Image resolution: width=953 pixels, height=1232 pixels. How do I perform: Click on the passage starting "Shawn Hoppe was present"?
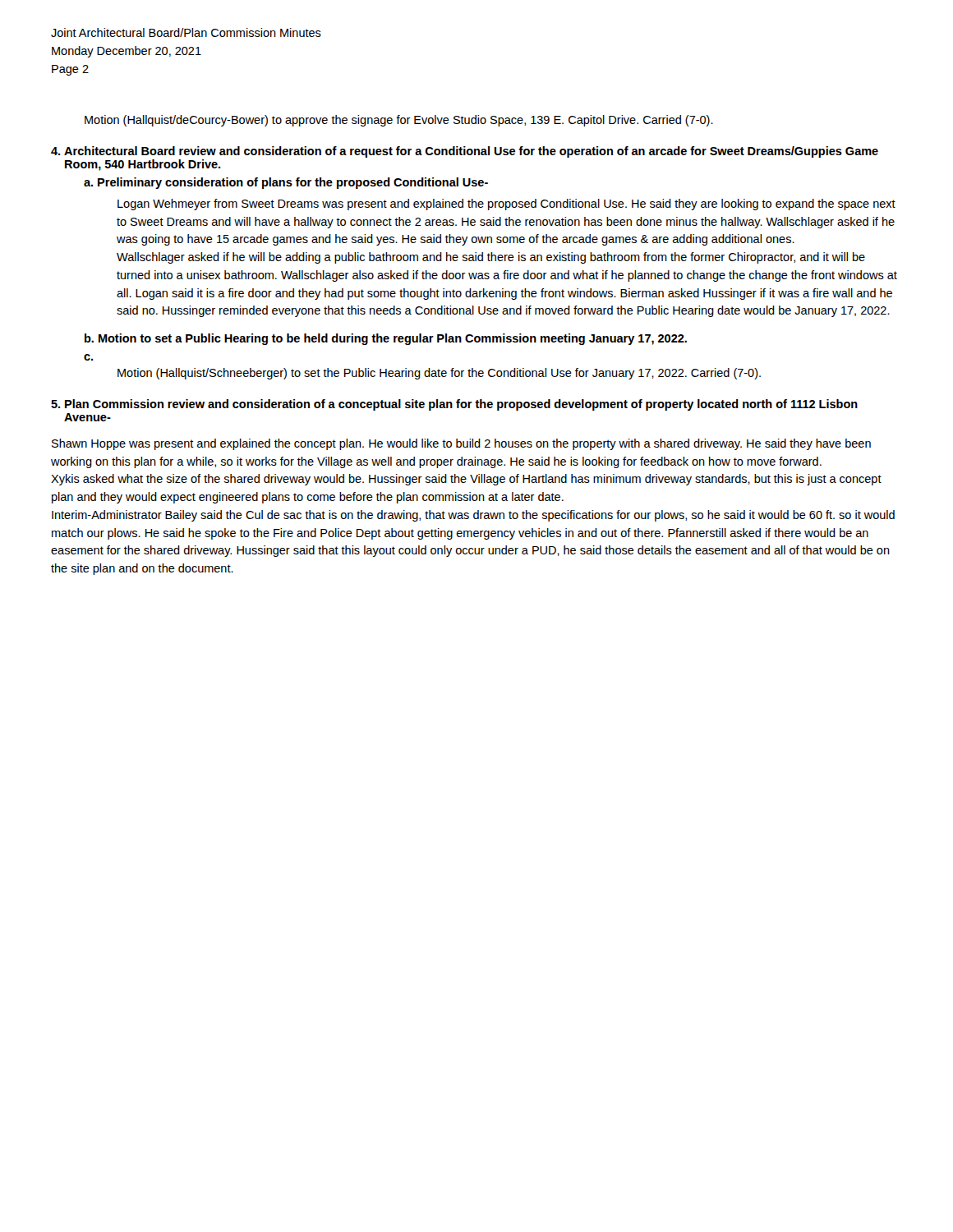click(476, 507)
